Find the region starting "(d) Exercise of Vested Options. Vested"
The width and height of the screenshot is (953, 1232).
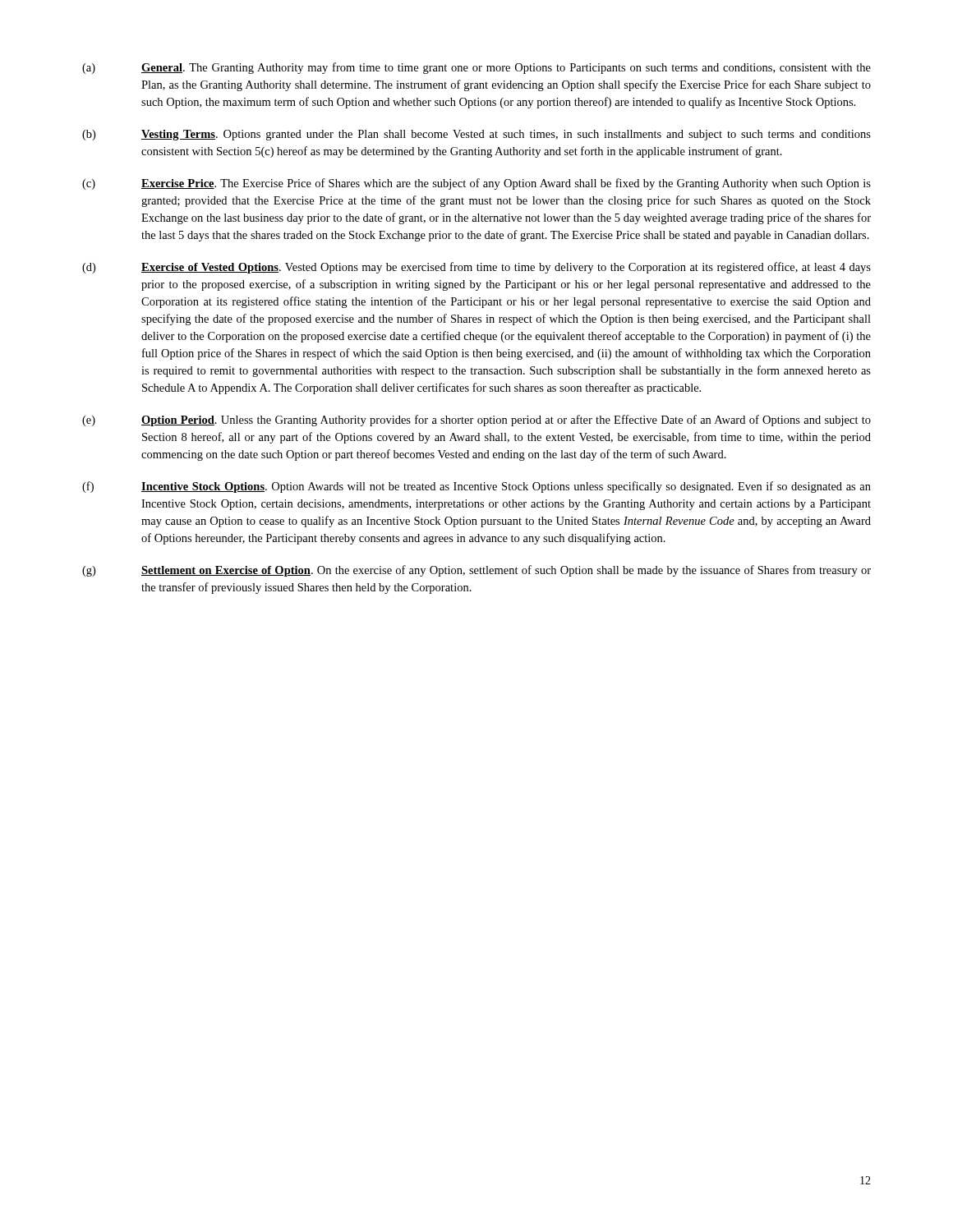coord(476,328)
